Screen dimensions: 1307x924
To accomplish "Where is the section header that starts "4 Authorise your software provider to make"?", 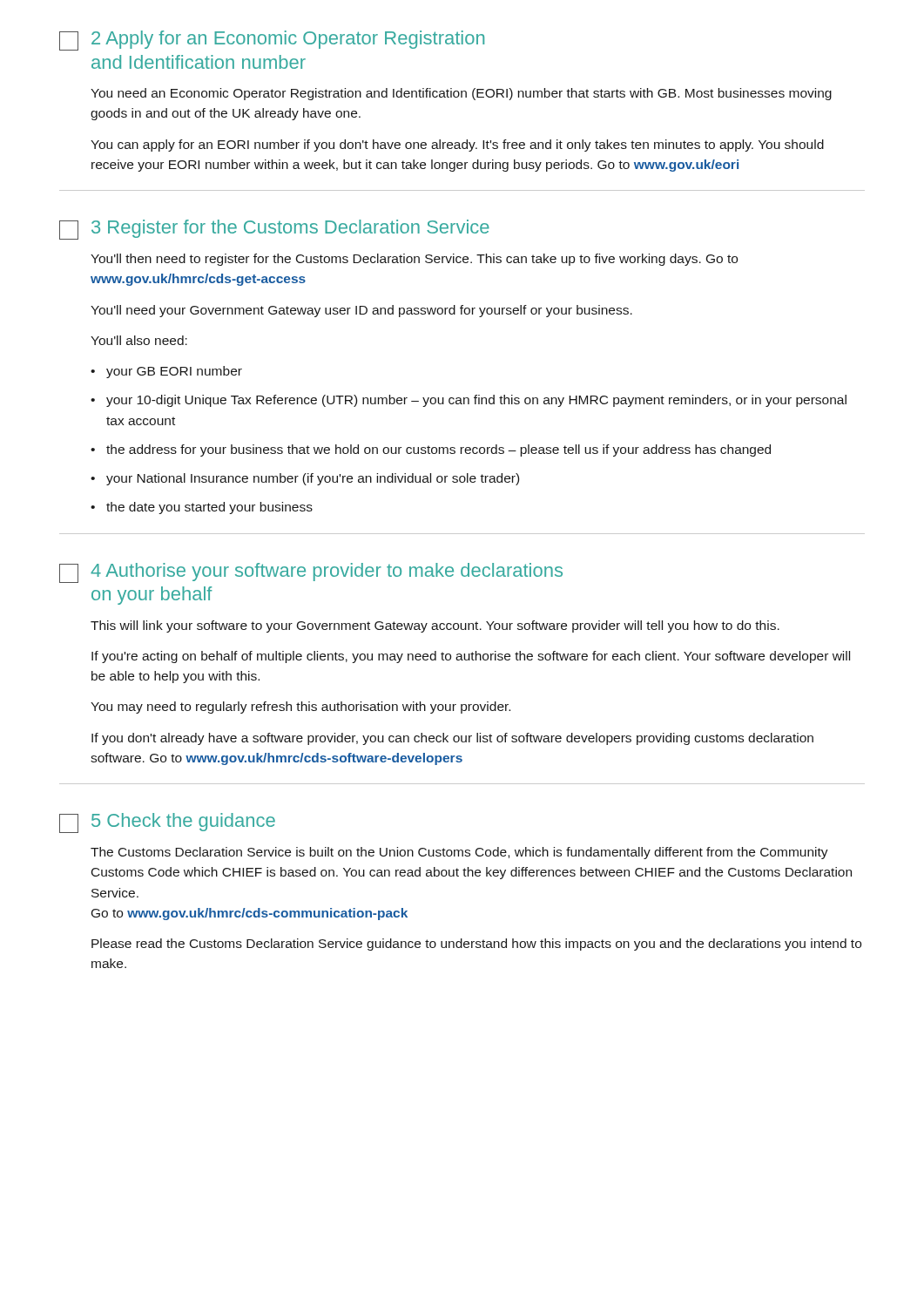I will click(311, 582).
